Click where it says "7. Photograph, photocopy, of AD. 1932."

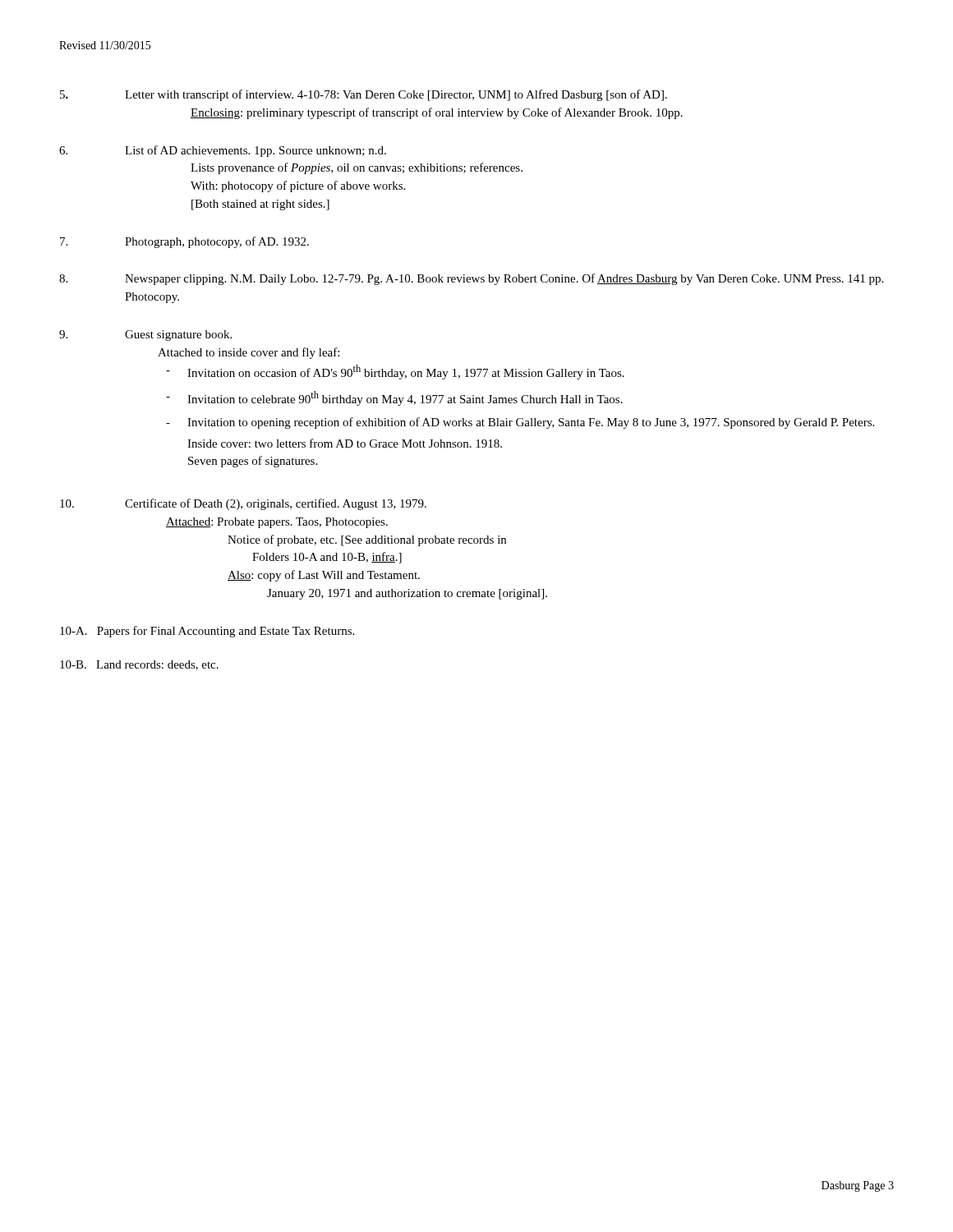click(x=184, y=242)
